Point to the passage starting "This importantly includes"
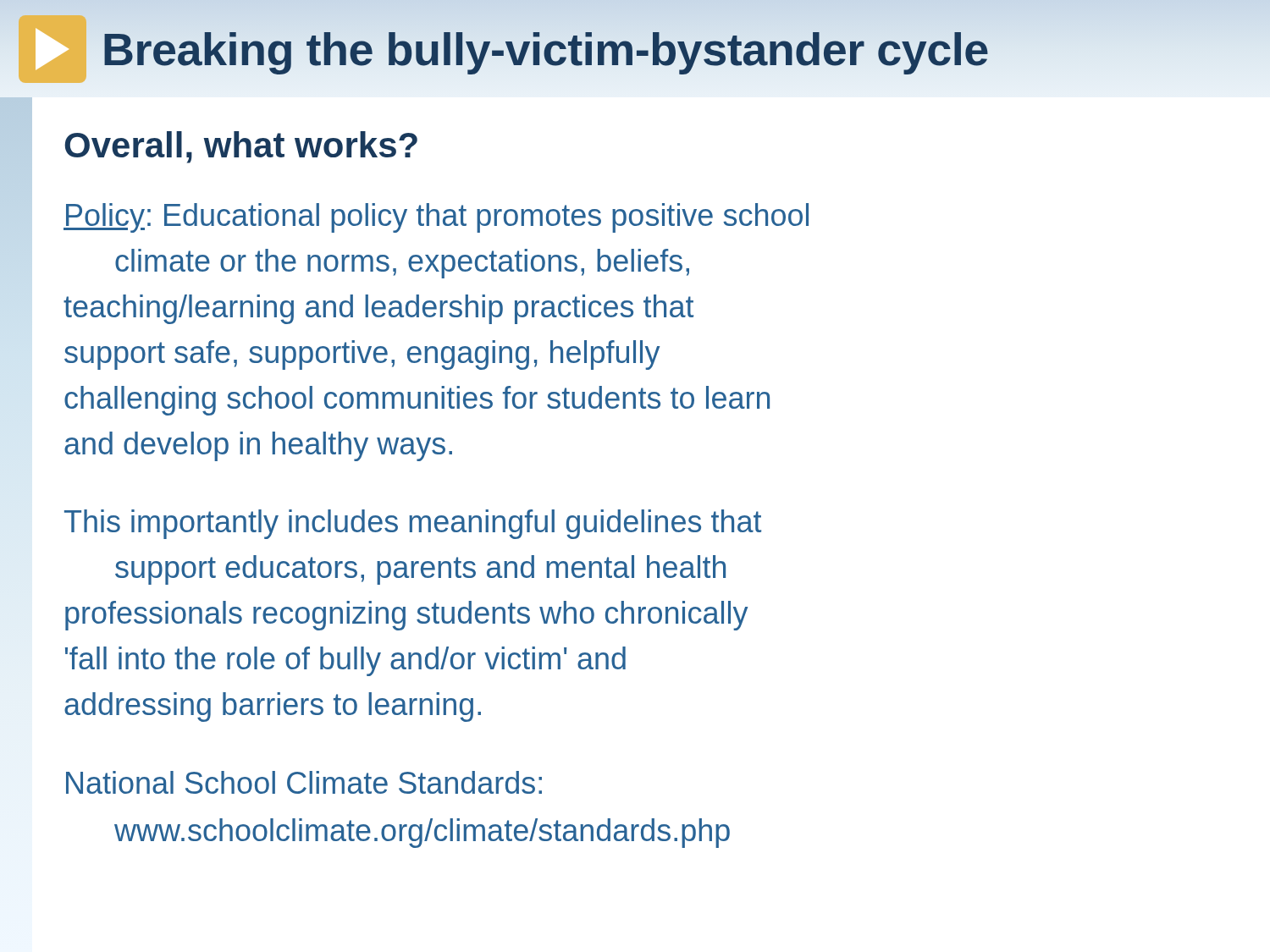This screenshot has width=1270, height=952. click(412, 613)
